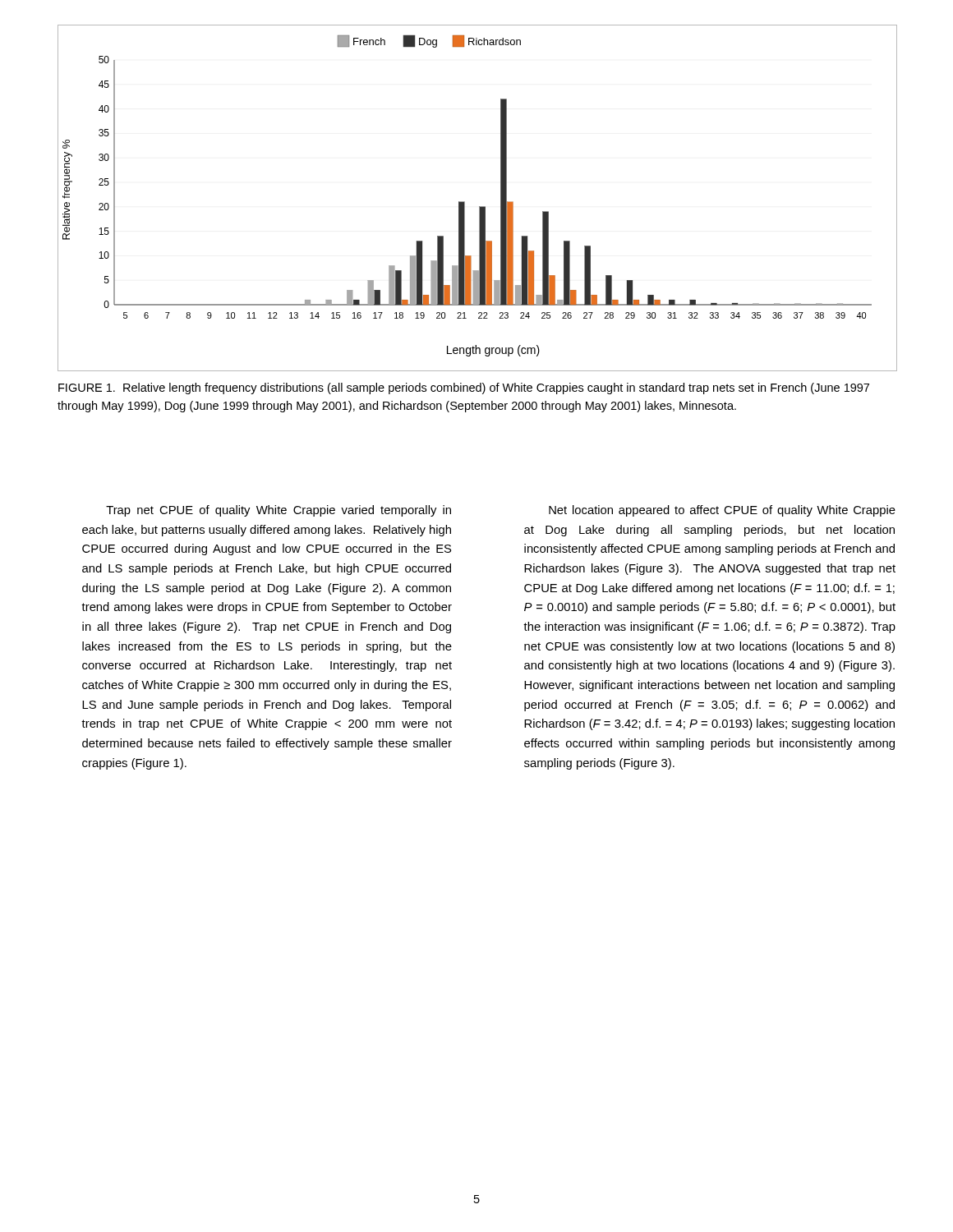This screenshot has height=1232, width=953.
Task: Locate the grouped bar chart
Action: point(477,198)
